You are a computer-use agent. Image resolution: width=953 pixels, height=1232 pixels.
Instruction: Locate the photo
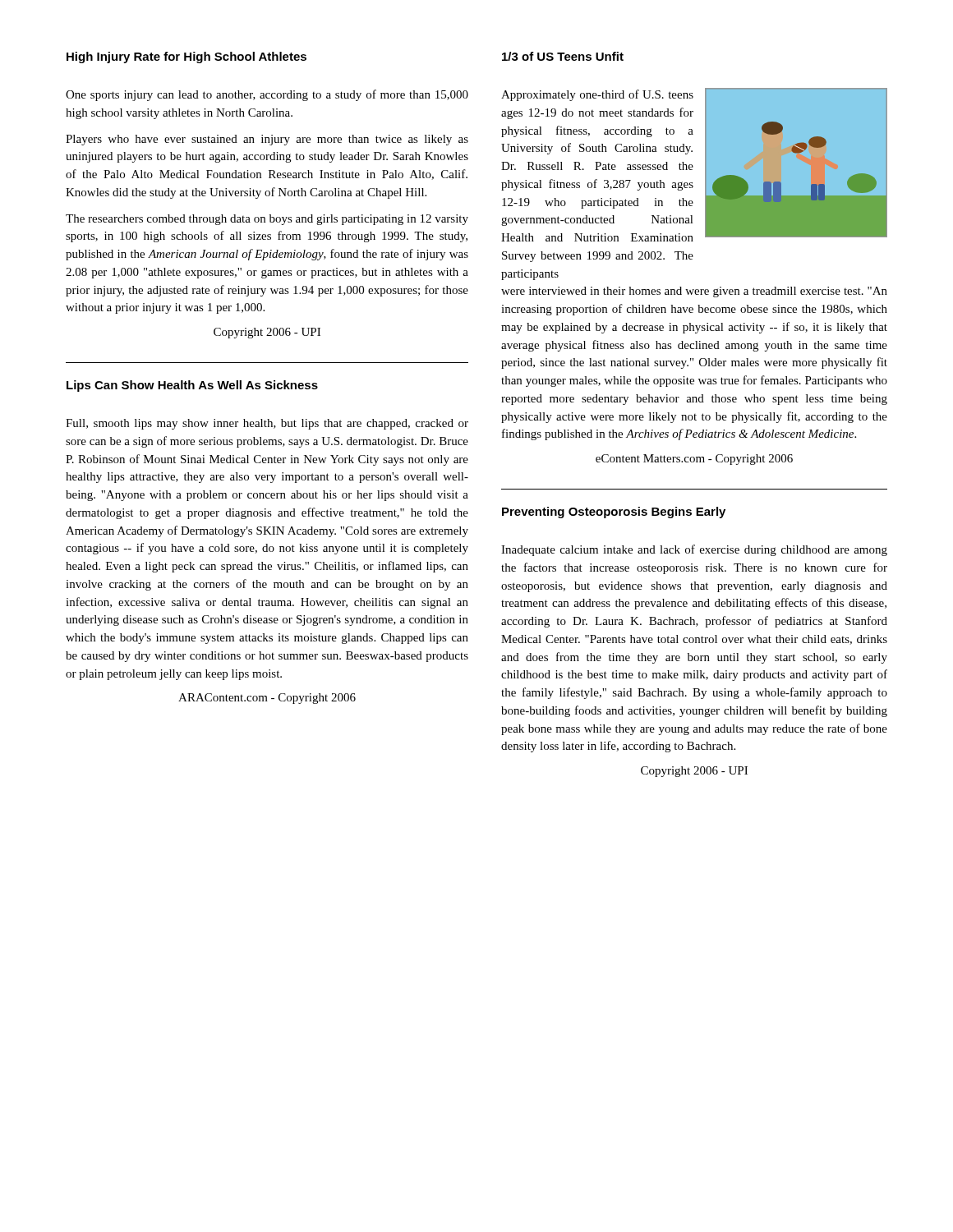click(x=796, y=163)
